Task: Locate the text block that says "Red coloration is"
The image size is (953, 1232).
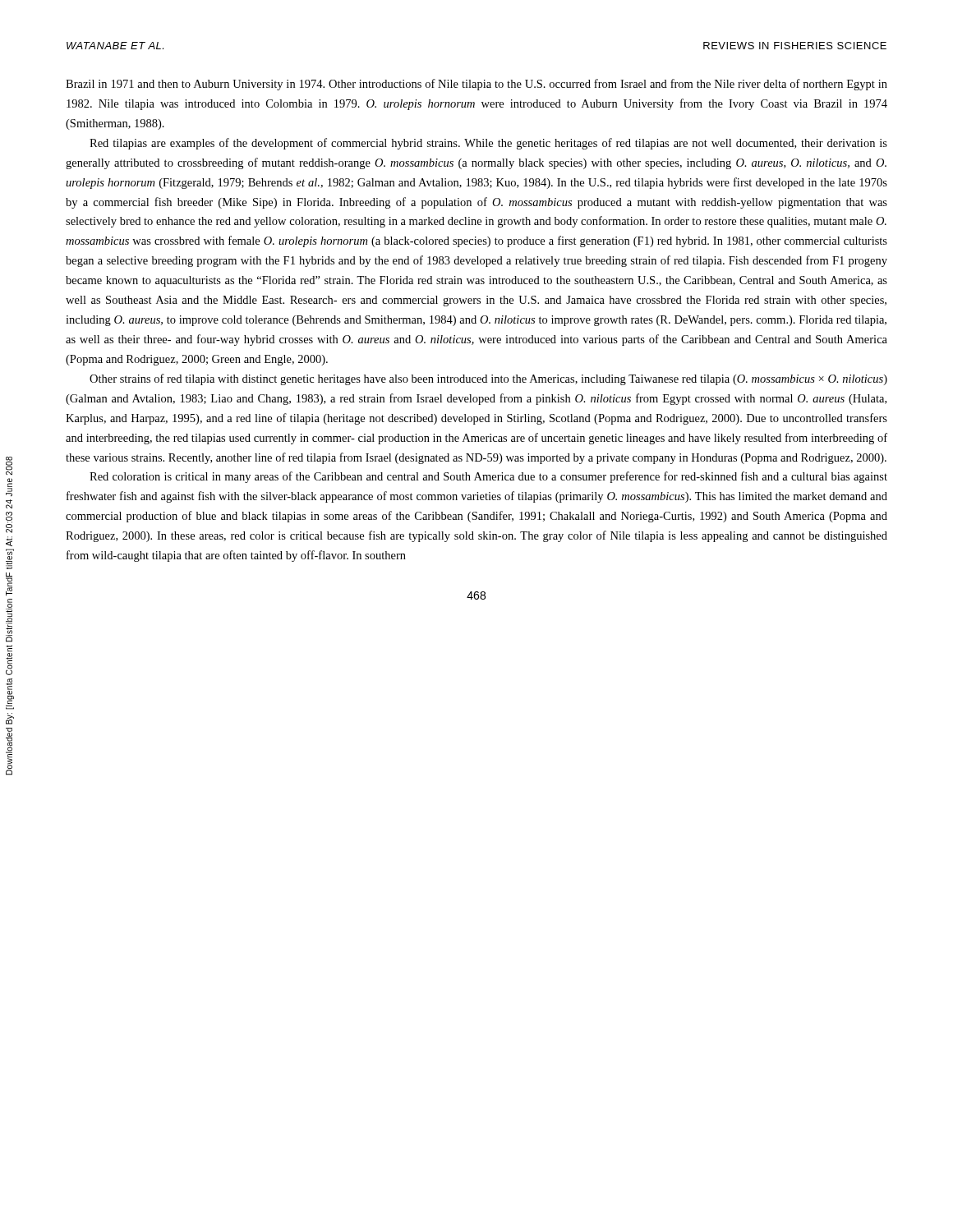Action: tap(476, 517)
